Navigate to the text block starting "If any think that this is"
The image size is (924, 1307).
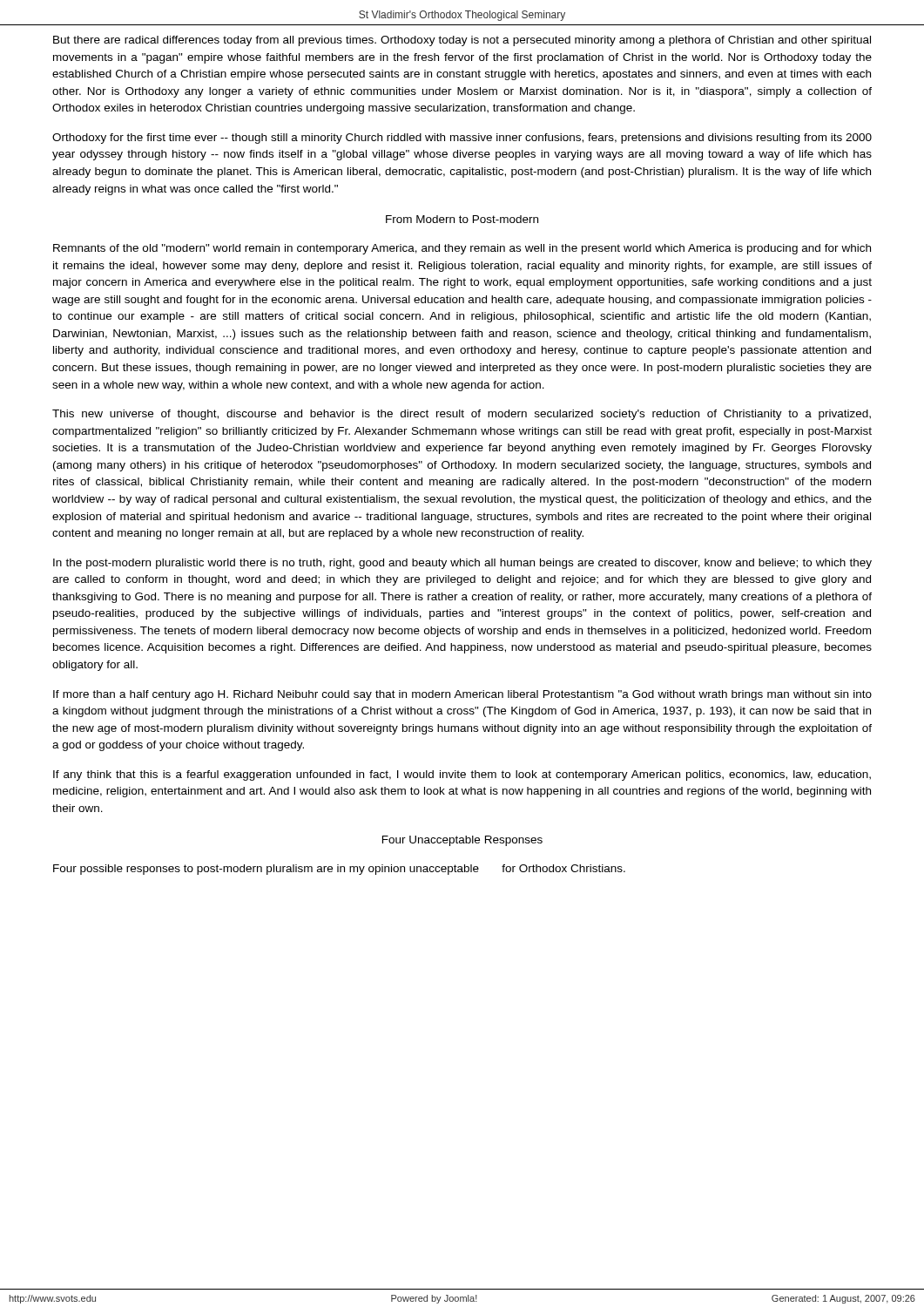point(462,791)
